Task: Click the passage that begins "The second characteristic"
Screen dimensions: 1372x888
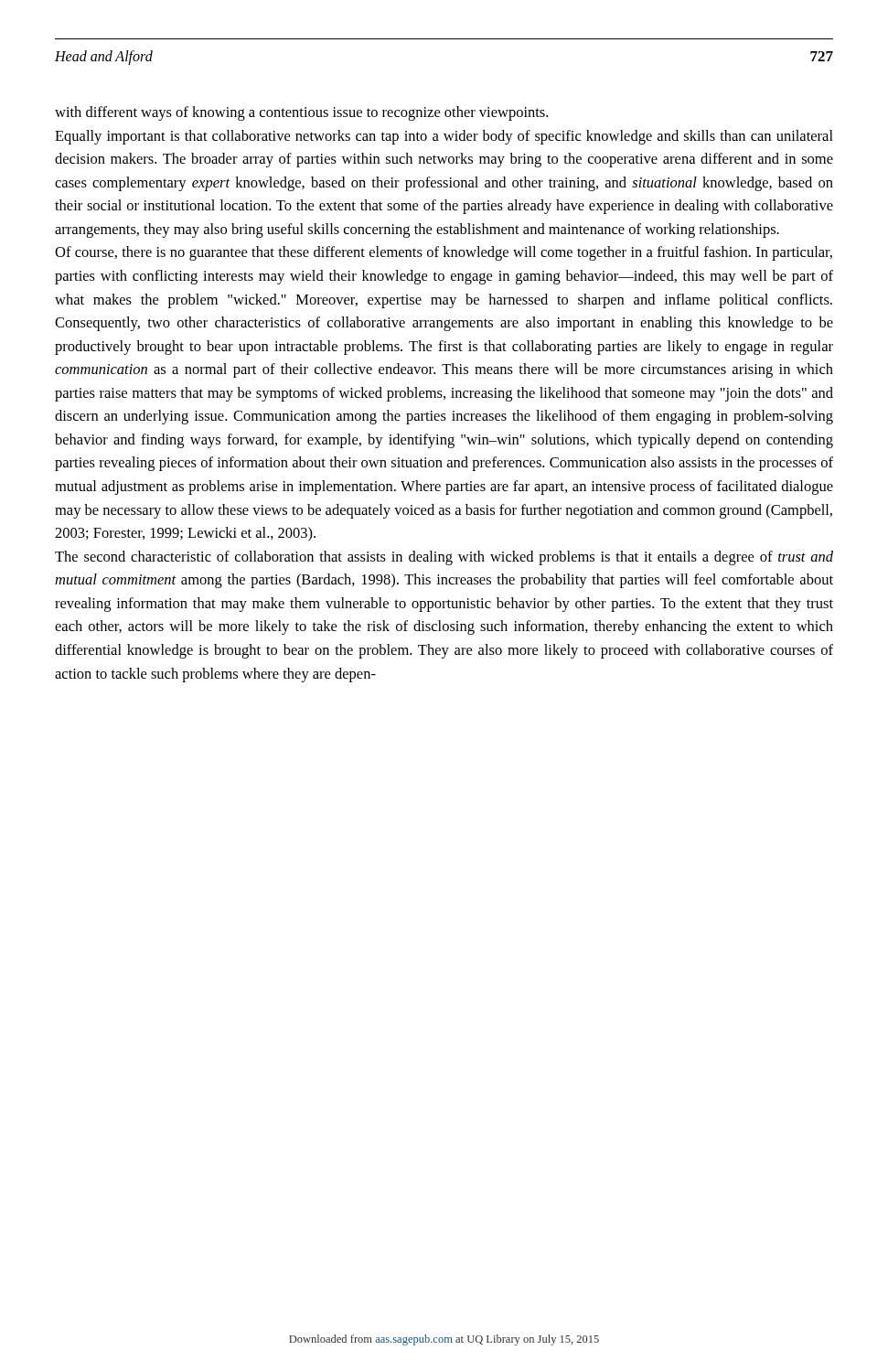Action: 444,615
